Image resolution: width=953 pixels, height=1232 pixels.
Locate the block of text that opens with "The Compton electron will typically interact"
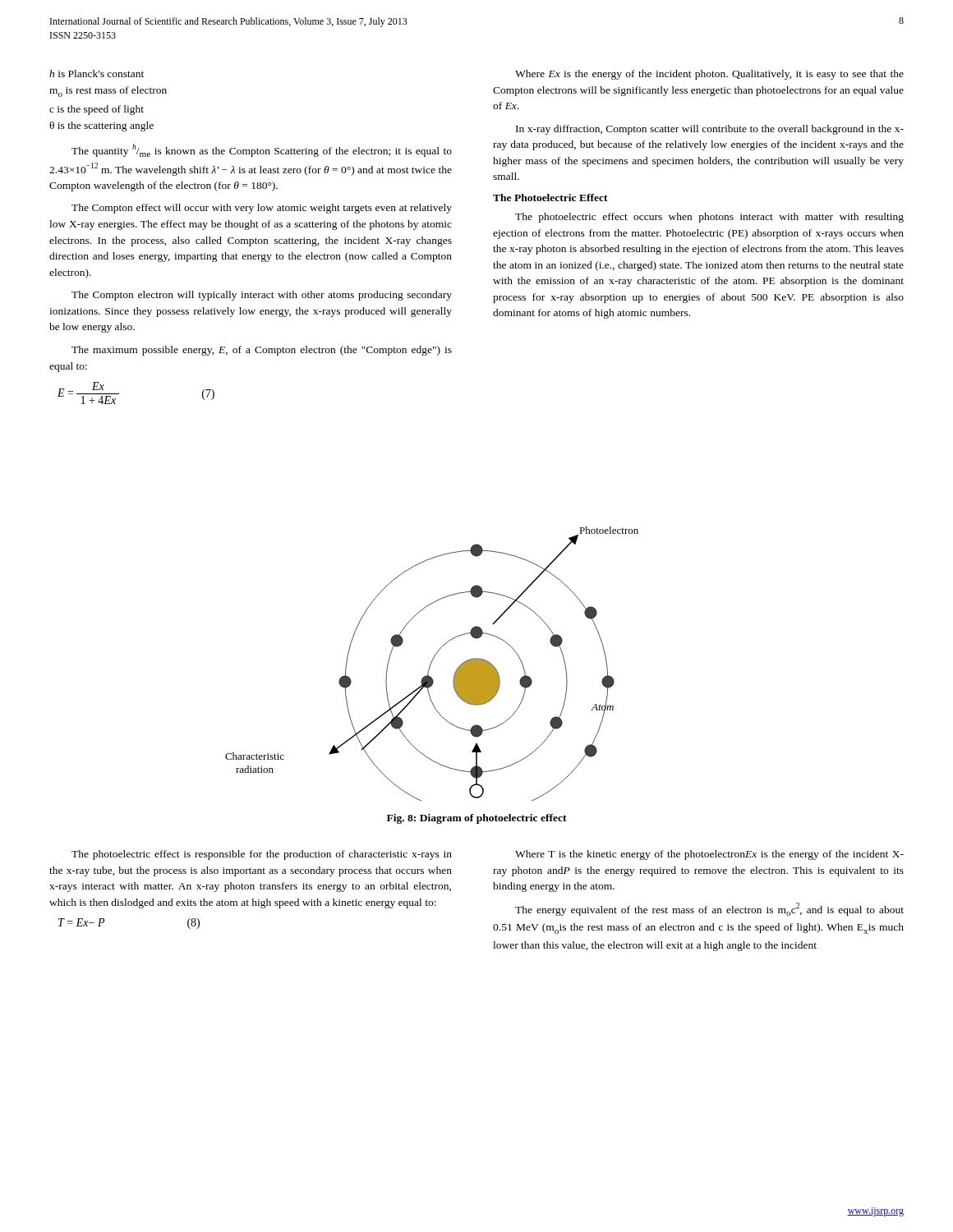(251, 311)
